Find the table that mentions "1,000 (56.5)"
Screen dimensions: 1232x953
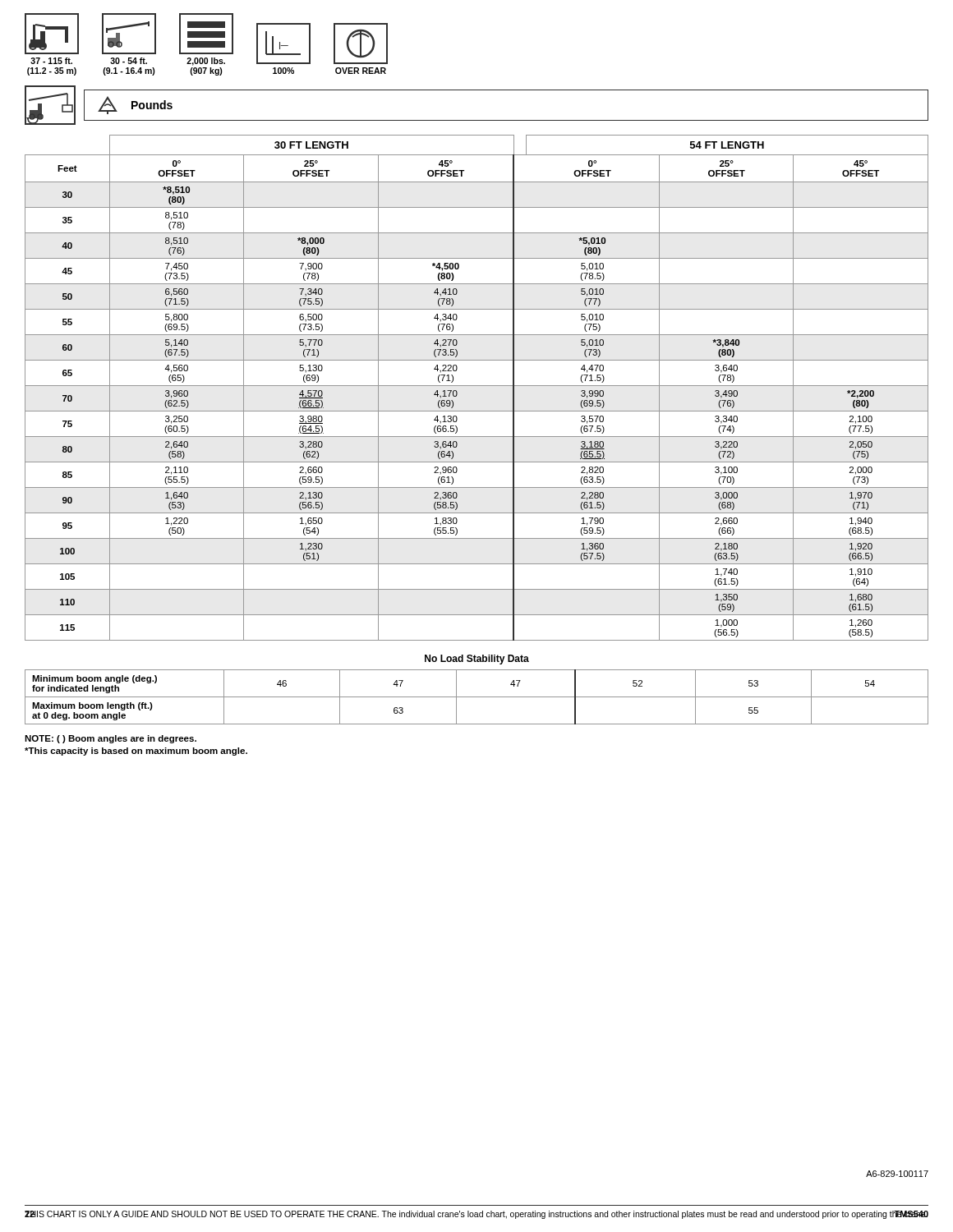[x=476, y=384]
